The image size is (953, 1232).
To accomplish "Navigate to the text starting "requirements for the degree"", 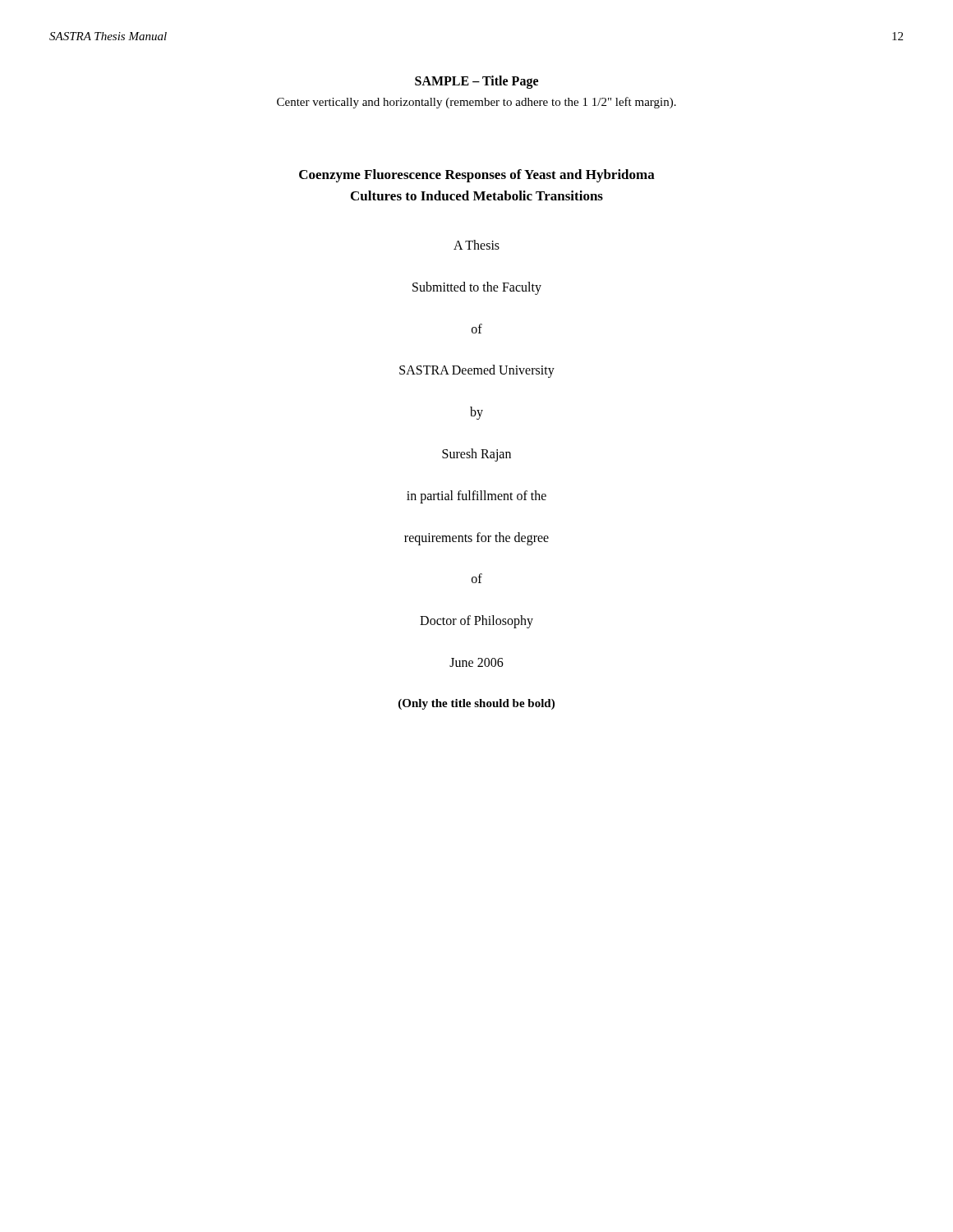I will (476, 537).
